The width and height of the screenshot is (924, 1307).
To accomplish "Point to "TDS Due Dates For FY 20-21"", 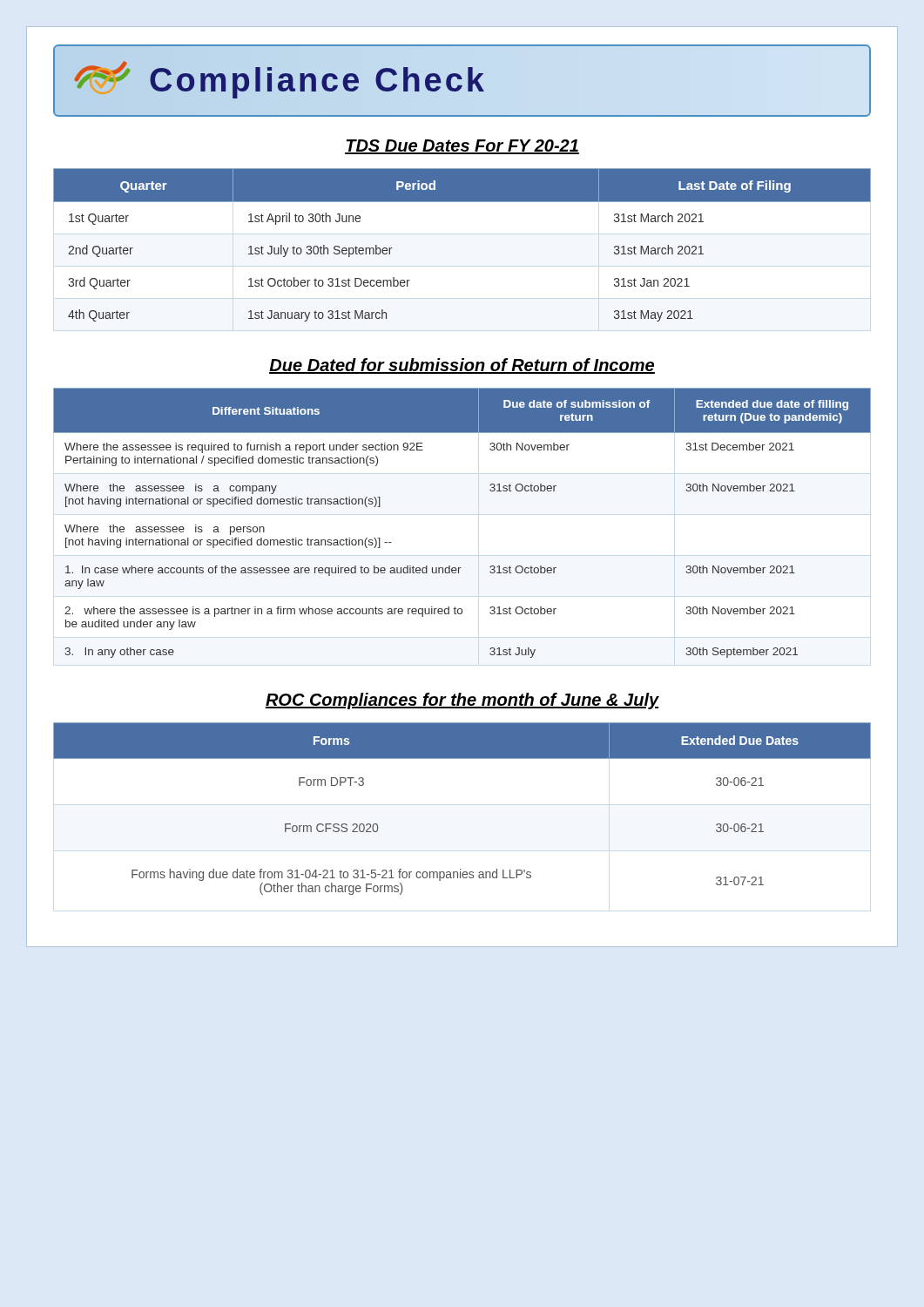I will click(x=462, y=146).
